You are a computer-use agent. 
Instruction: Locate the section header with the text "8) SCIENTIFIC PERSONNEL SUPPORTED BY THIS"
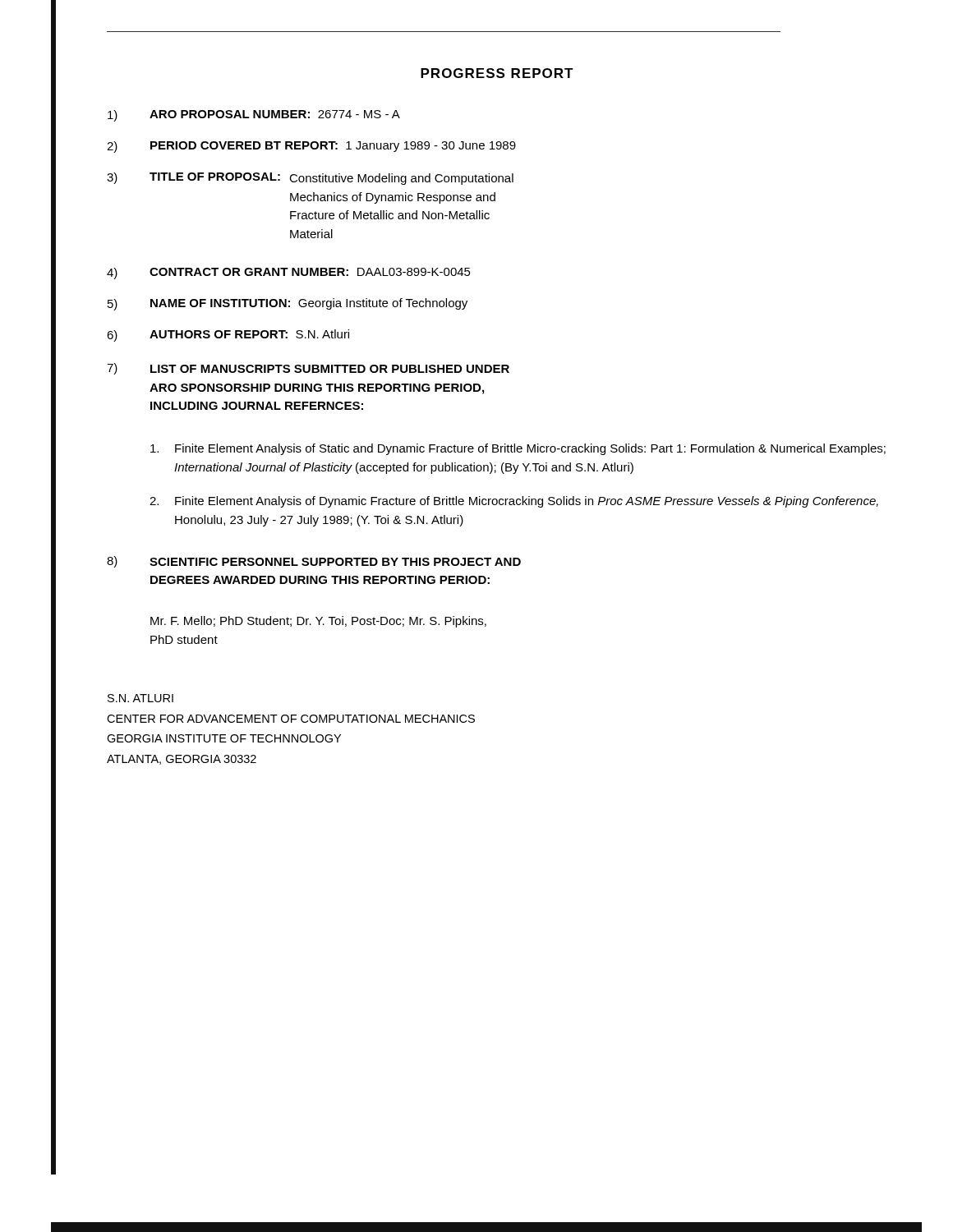497,576
